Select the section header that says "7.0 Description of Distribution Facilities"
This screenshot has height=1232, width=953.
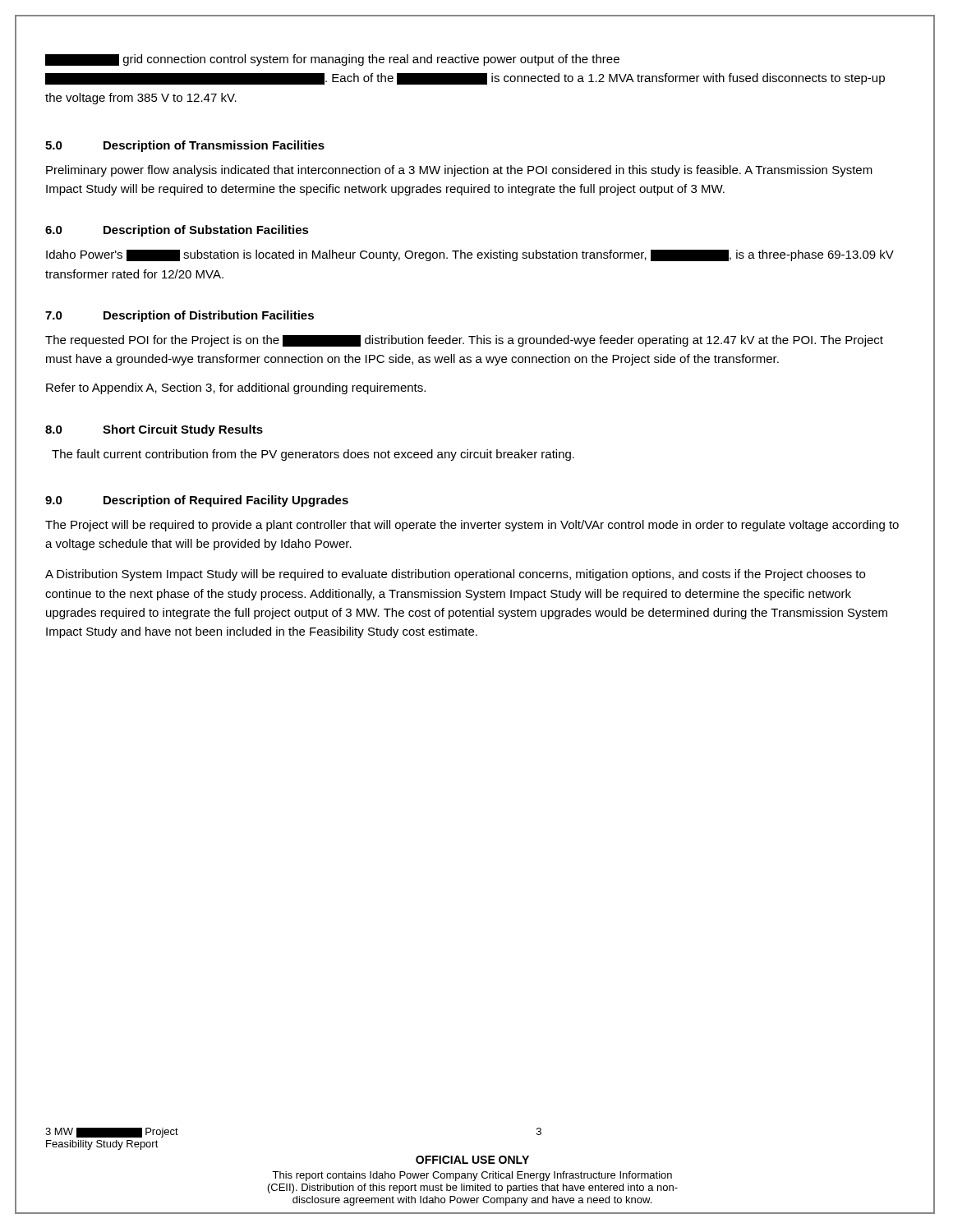(180, 315)
